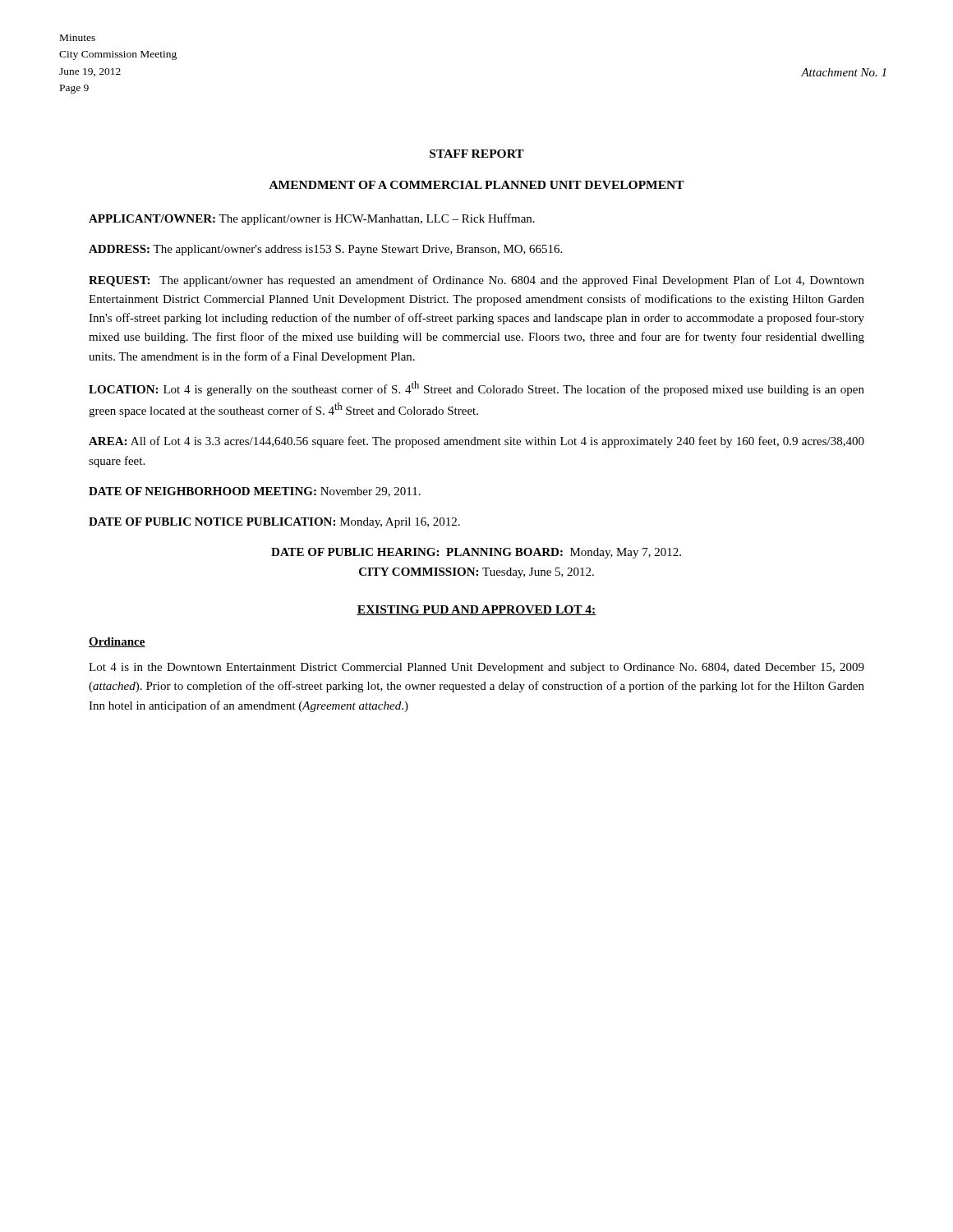Viewport: 953px width, 1232px height.
Task: Click where it says "Attachment No. 1"
Action: coord(844,72)
